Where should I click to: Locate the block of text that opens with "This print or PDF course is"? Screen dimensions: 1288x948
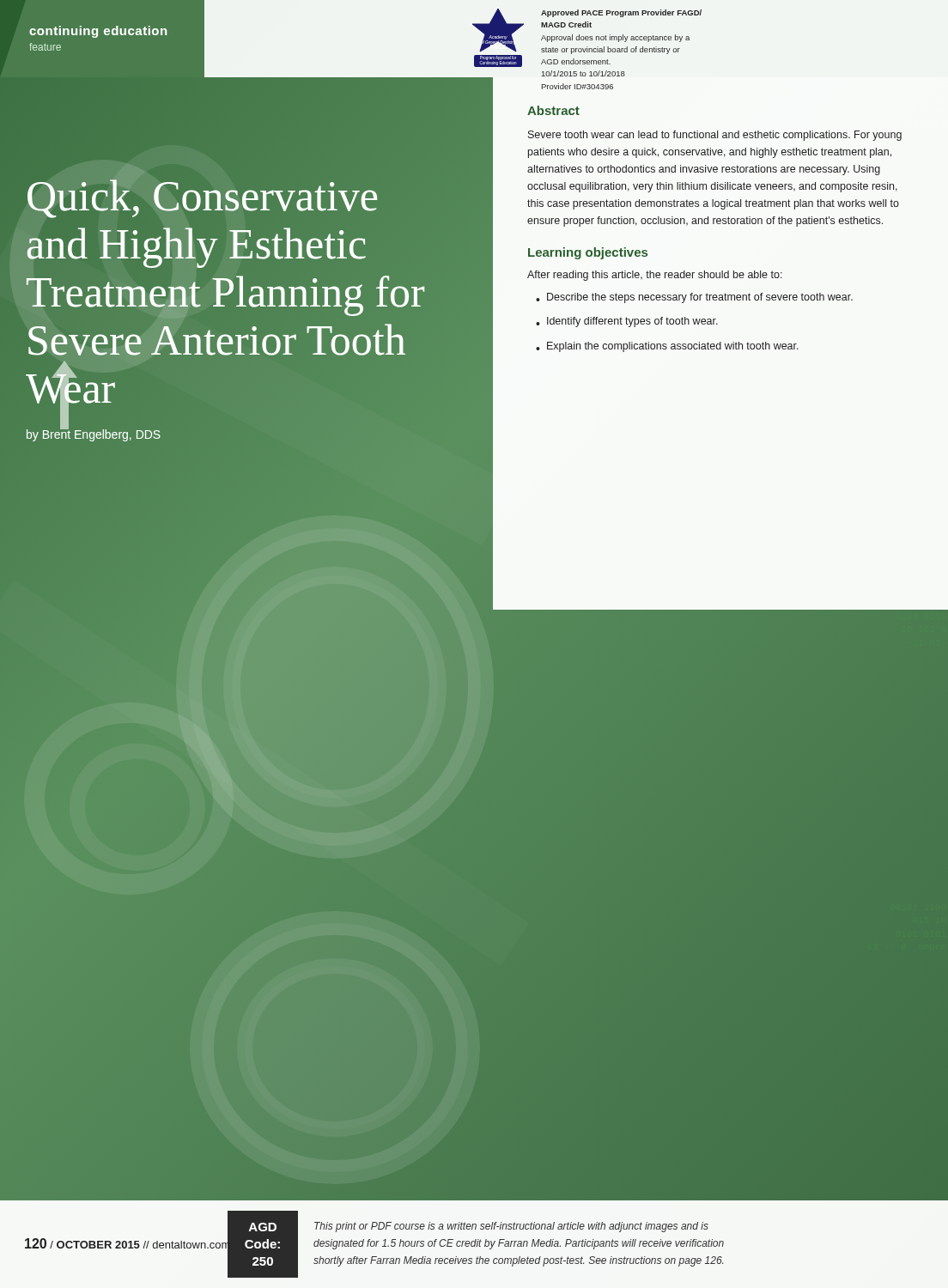[519, 1243]
